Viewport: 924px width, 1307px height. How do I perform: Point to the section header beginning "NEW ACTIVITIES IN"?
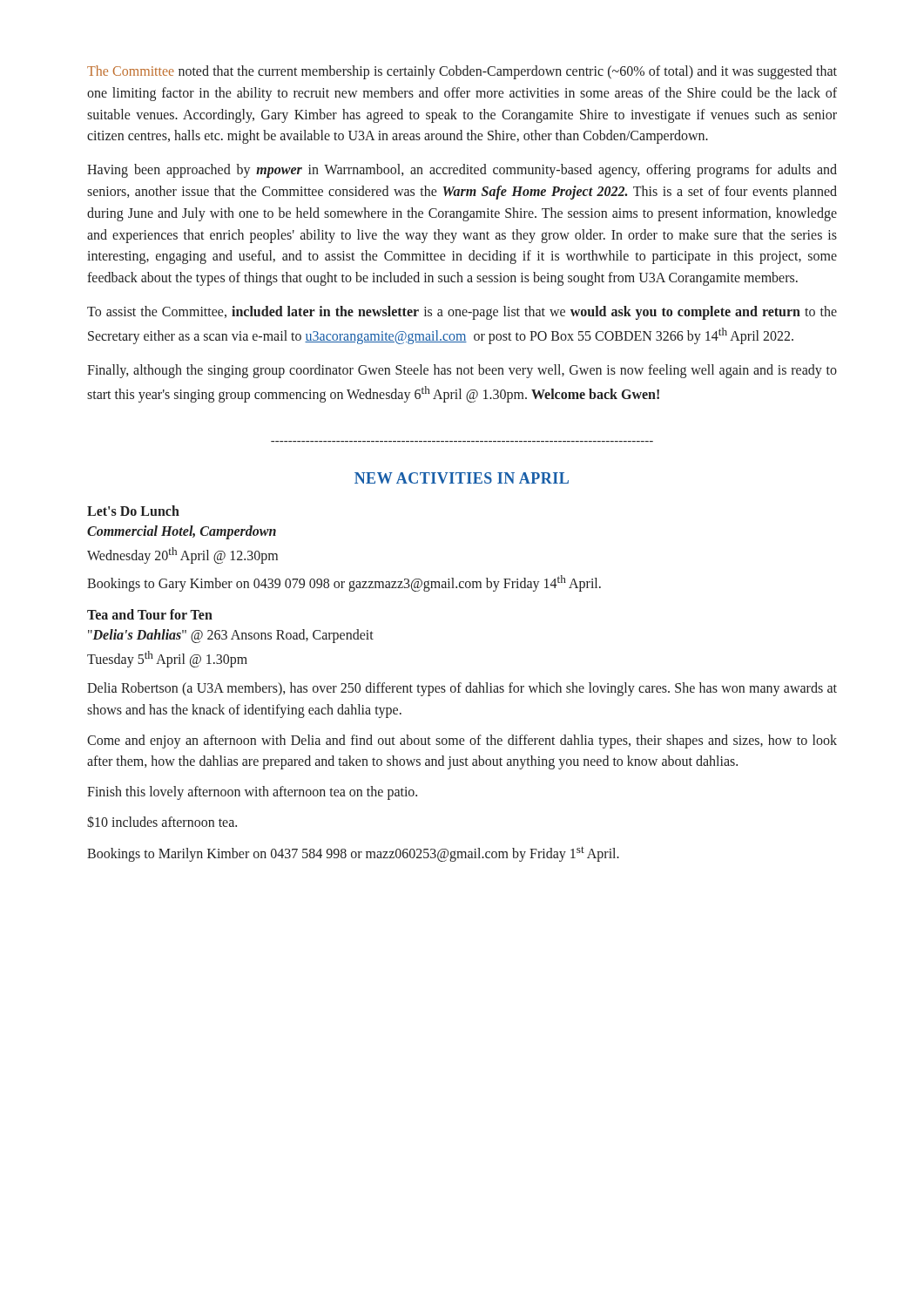[462, 478]
